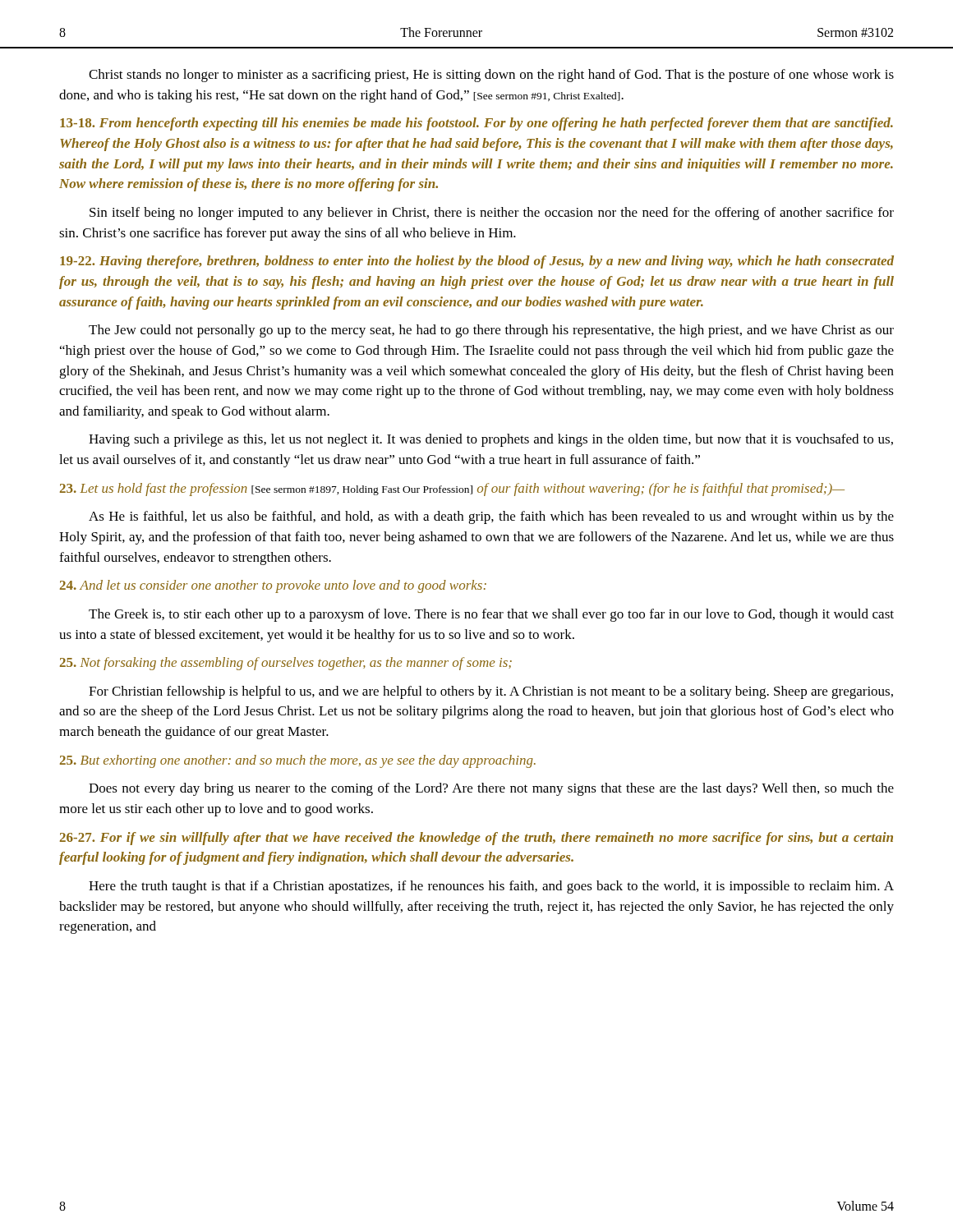Image resolution: width=953 pixels, height=1232 pixels.
Task: Locate the text block that reads "The Jew could not personally"
Action: (476, 371)
